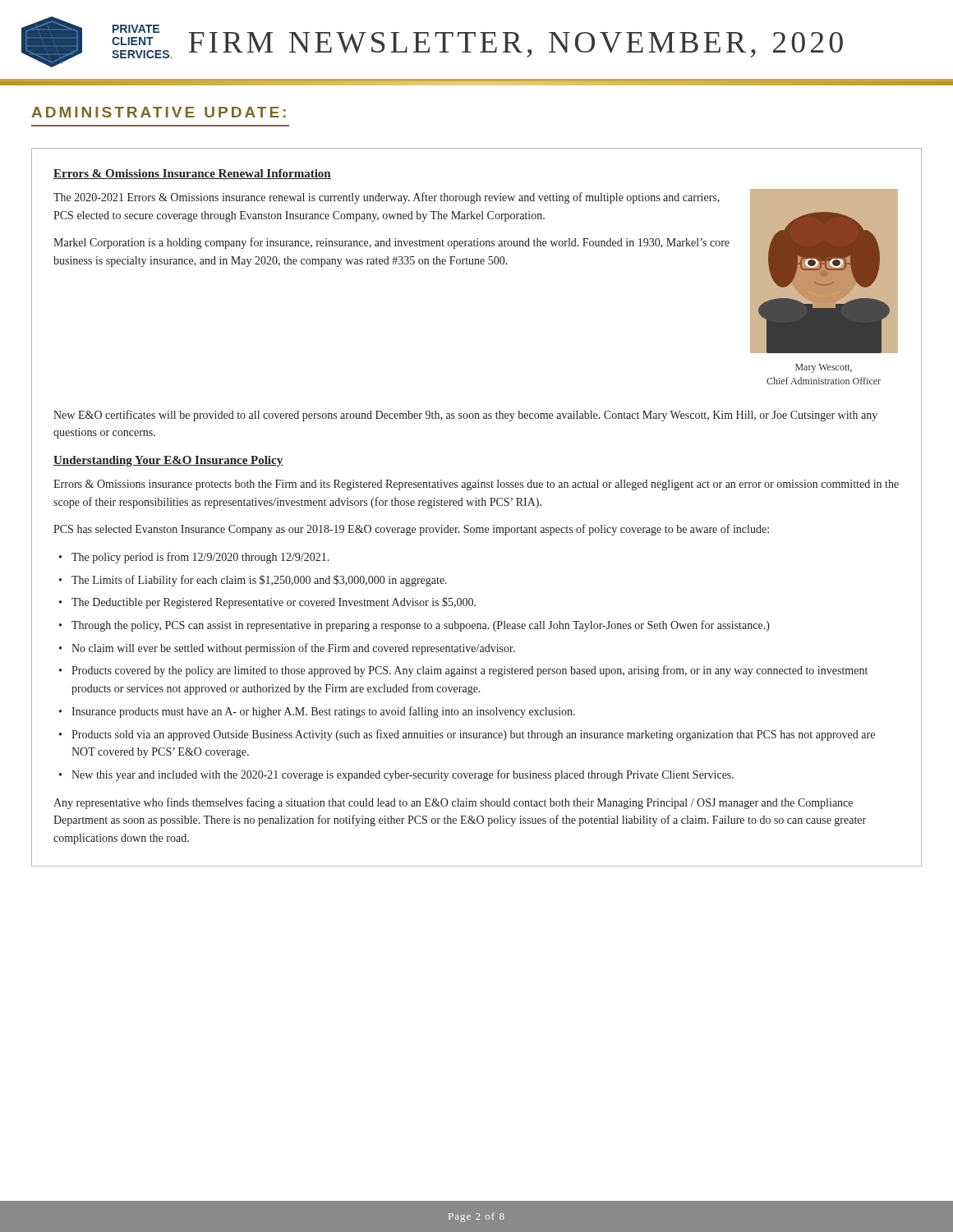Point to the block beginning "Products covered by the policy are limited to"
Screen dimensions: 1232x953
[470, 680]
